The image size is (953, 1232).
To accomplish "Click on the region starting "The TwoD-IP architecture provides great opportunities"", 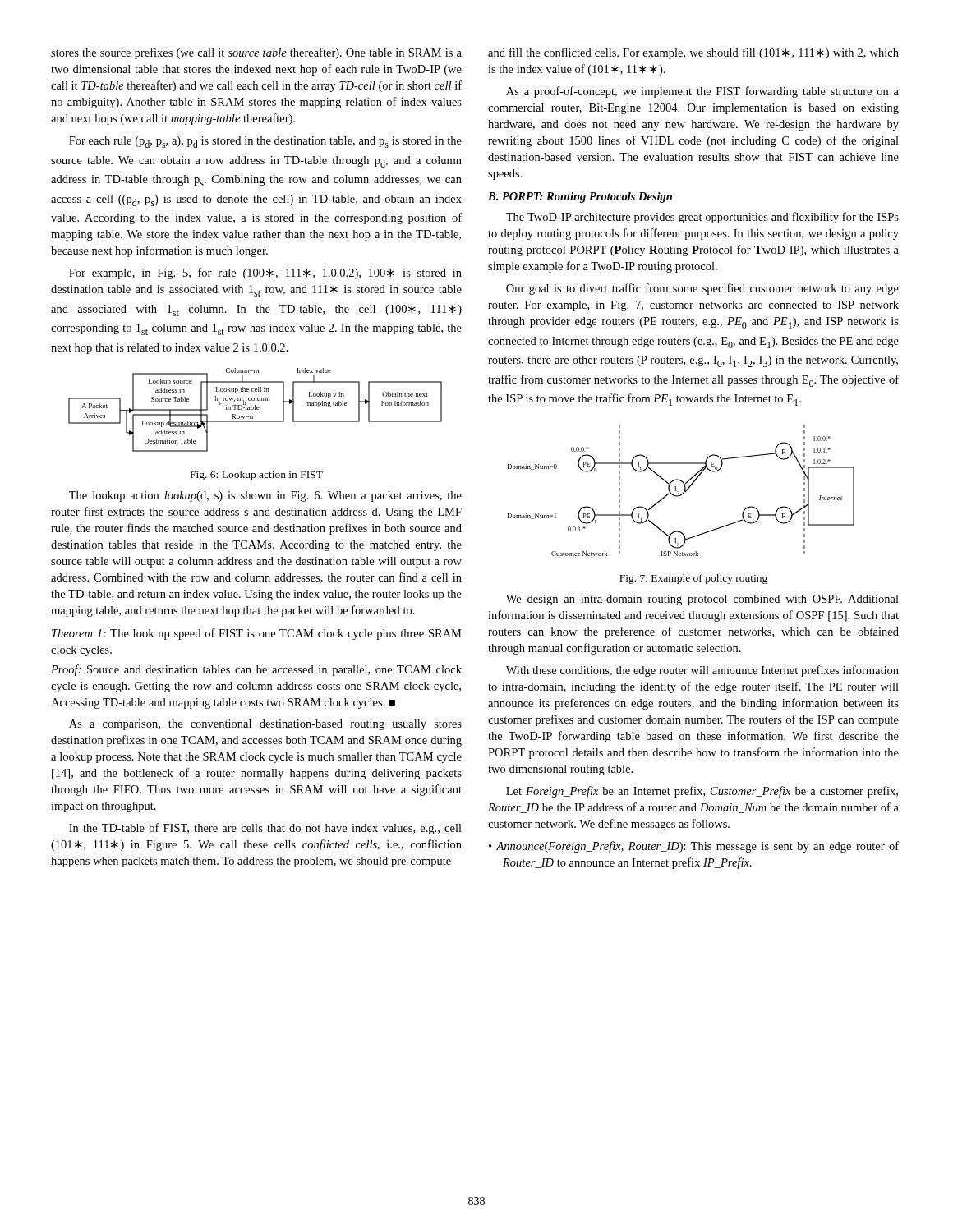I will [693, 309].
